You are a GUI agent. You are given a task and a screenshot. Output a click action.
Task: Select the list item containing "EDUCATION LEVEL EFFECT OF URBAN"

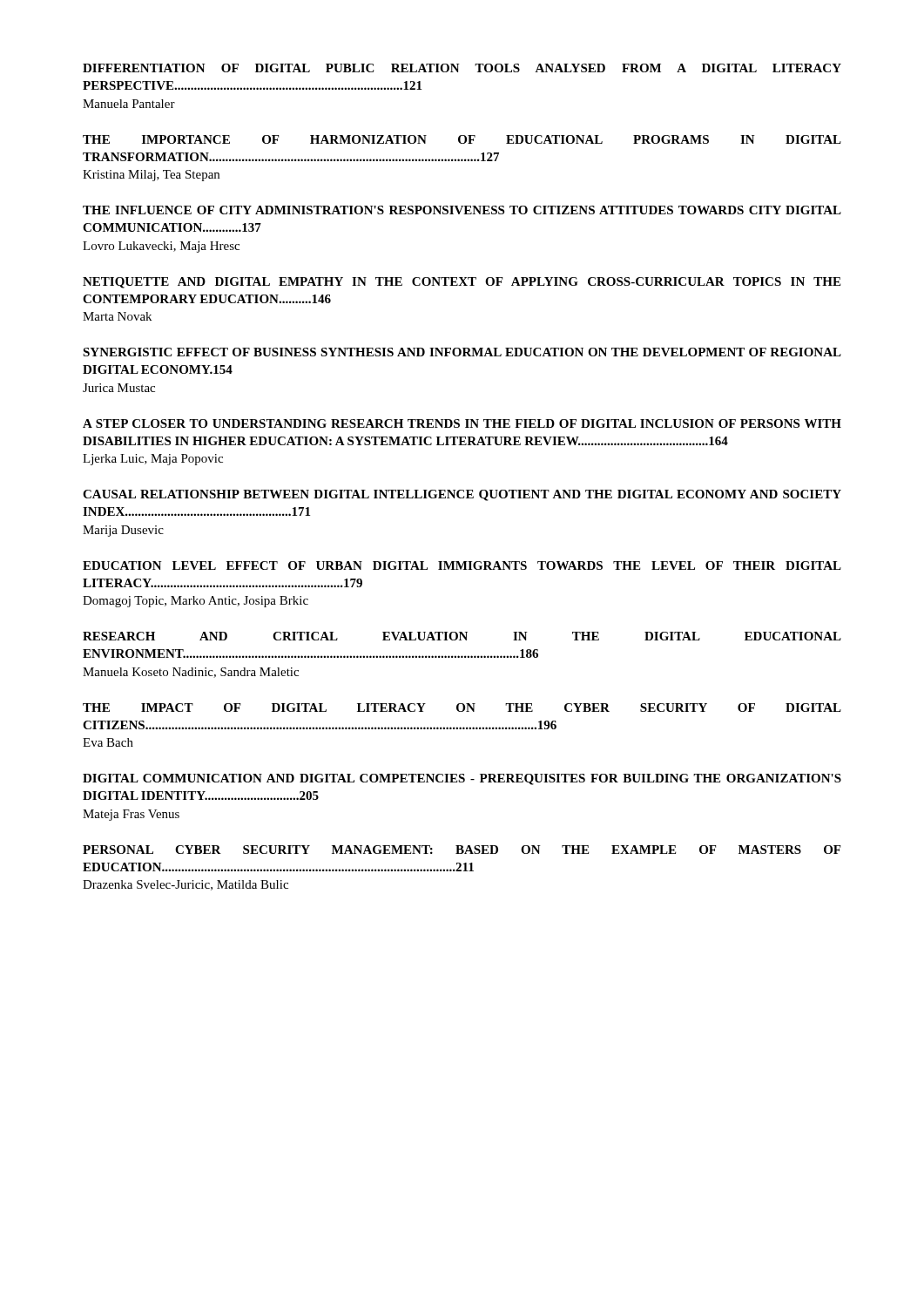pyautogui.click(x=462, y=565)
